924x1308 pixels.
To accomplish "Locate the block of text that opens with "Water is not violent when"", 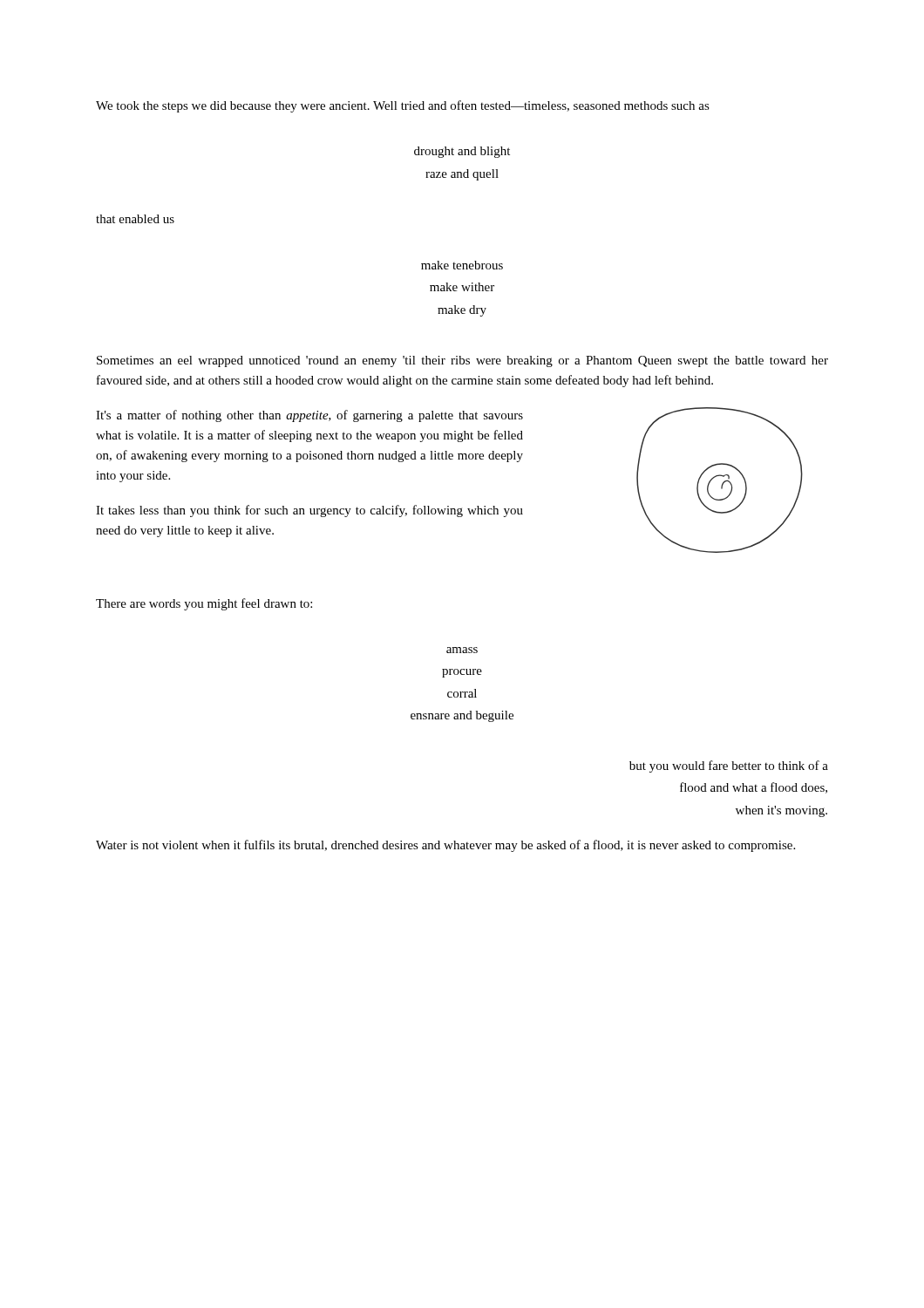I will 446,845.
